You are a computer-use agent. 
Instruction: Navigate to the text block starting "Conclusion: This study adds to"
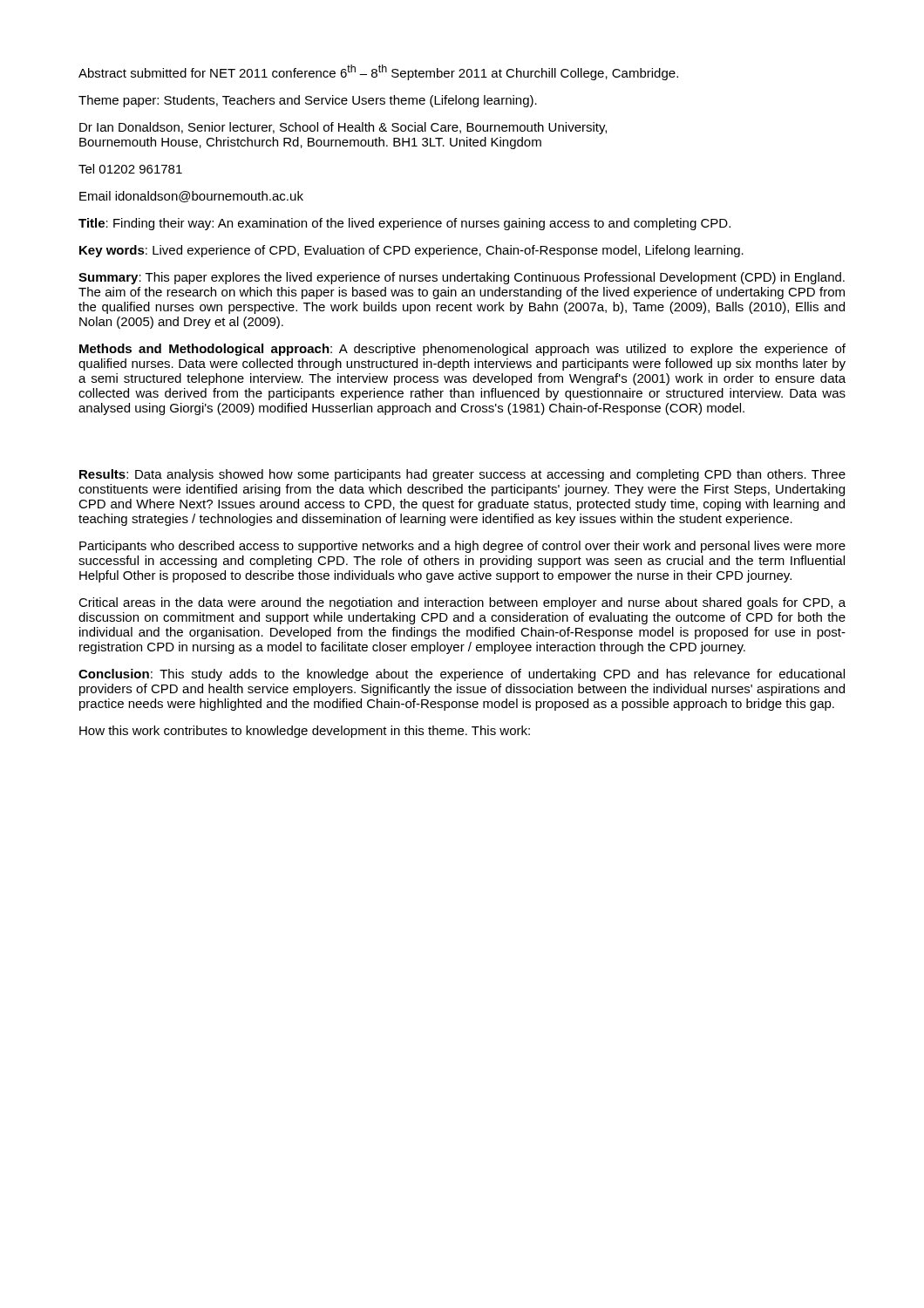click(x=462, y=688)
